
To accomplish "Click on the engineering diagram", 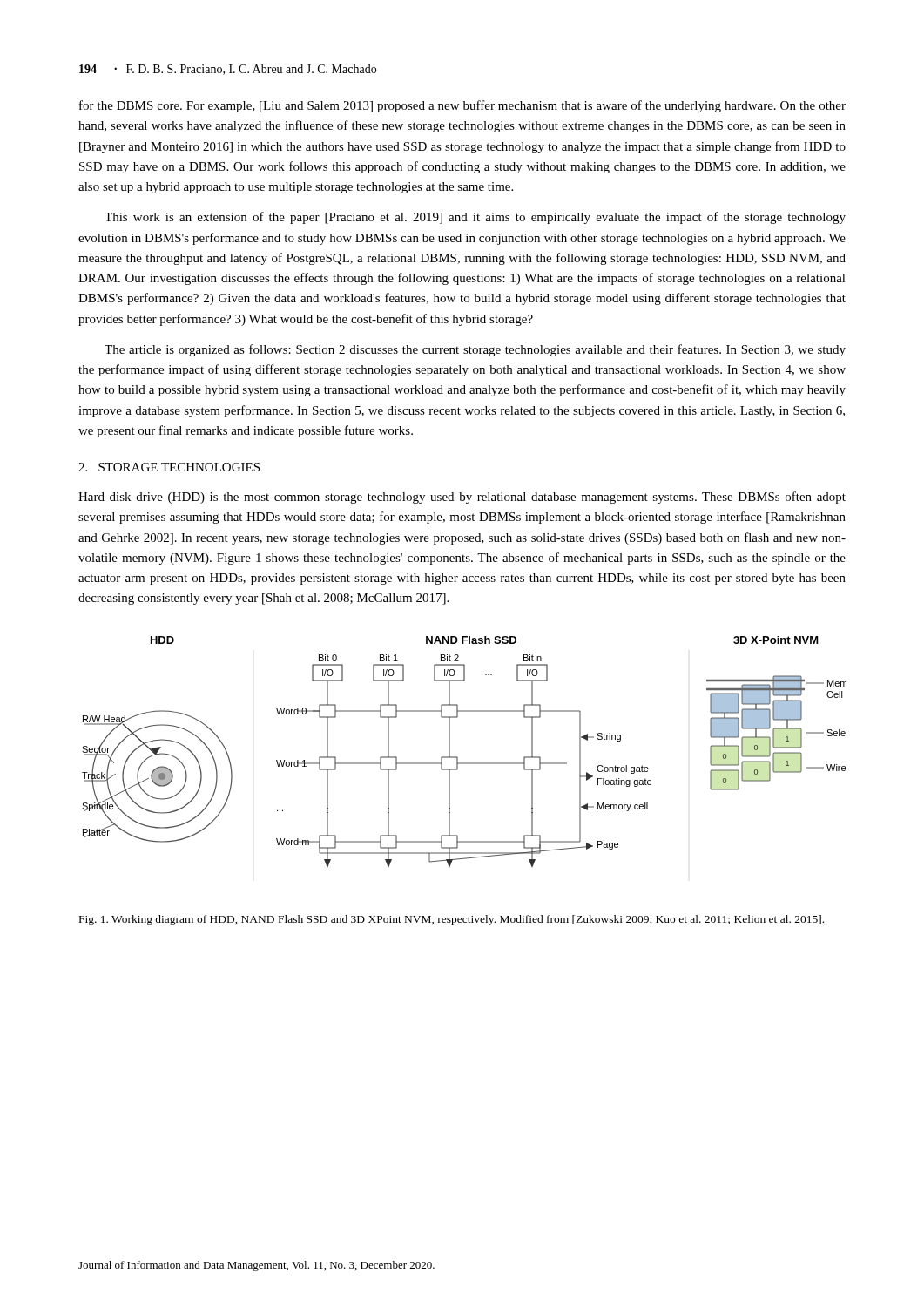I will 462,765.
